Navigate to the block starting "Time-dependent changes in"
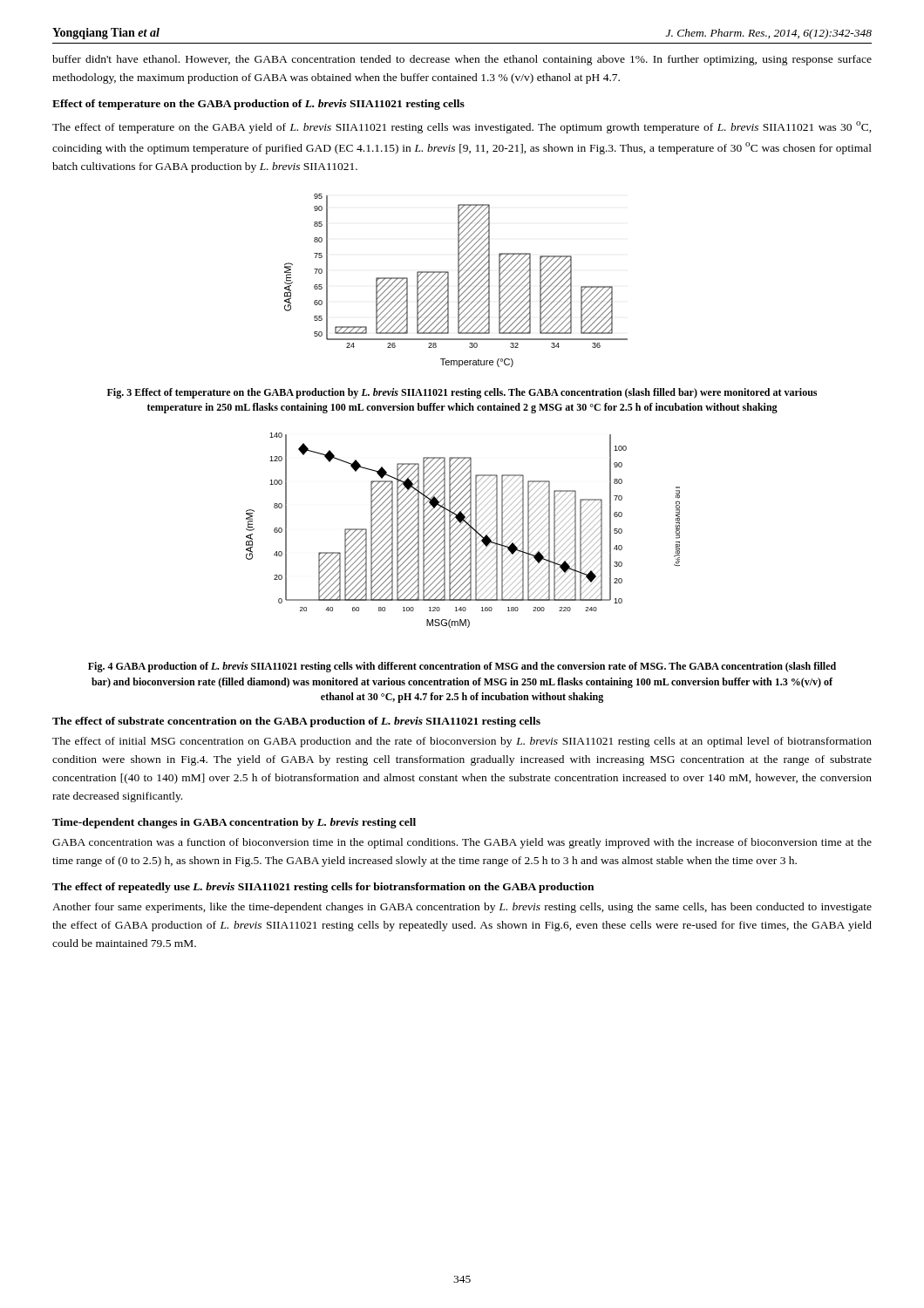Viewport: 924px width, 1308px height. 234,822
